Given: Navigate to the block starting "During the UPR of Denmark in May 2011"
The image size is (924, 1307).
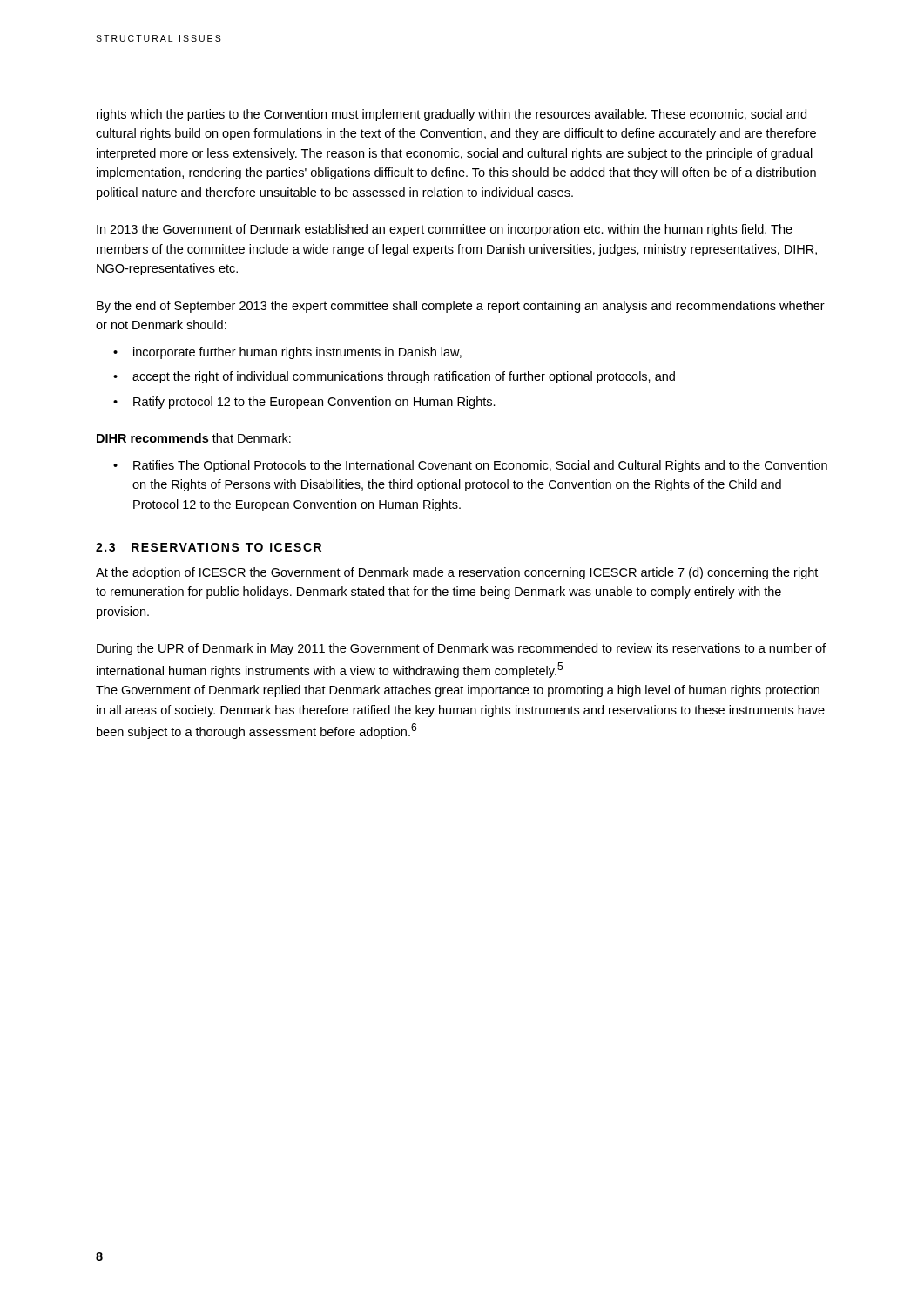Looking at the screenshot, I should coord(461,690).
